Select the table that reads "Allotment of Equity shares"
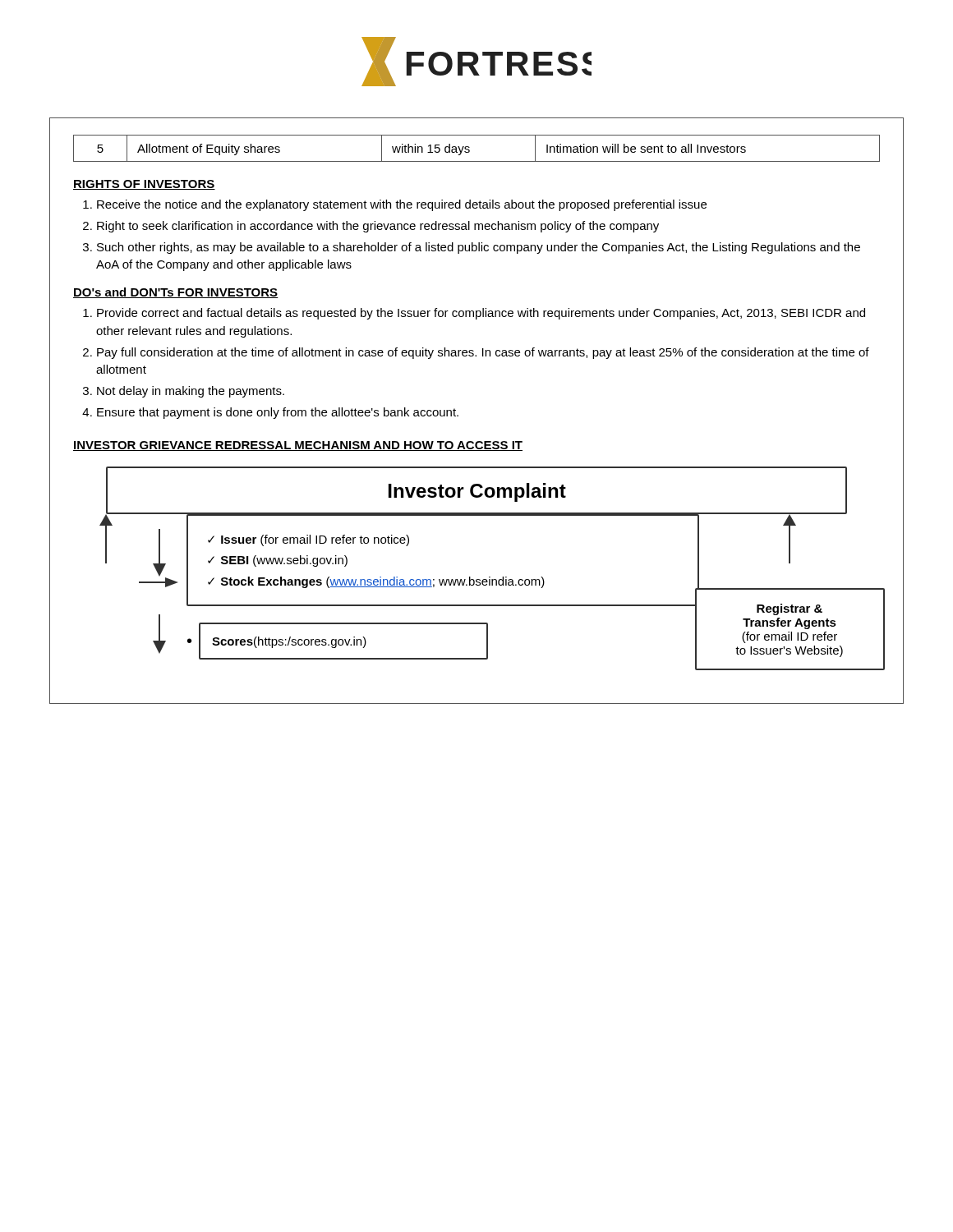 pos(476,148)
